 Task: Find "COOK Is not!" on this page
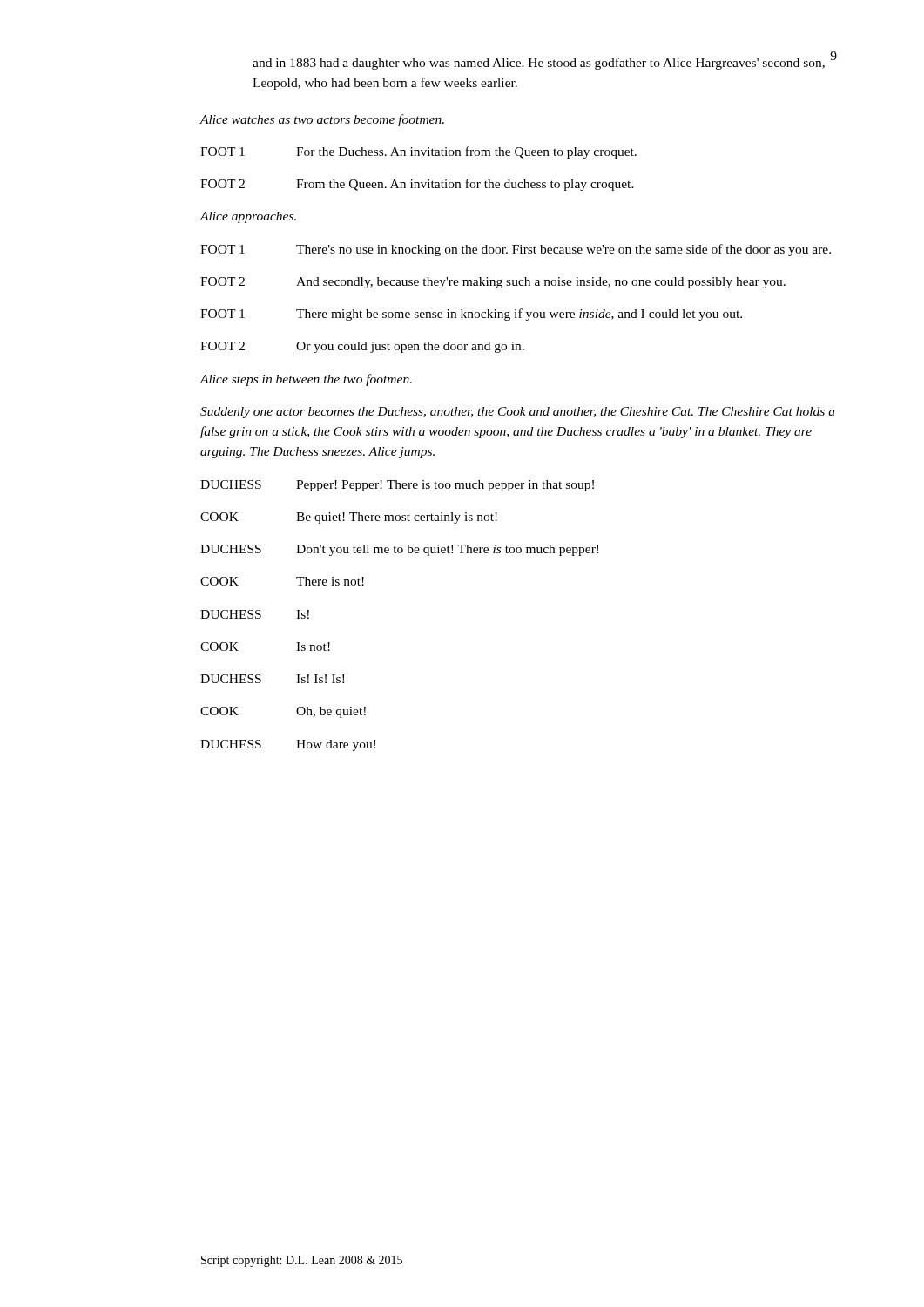pyautogui.click(x=221, y=646)
